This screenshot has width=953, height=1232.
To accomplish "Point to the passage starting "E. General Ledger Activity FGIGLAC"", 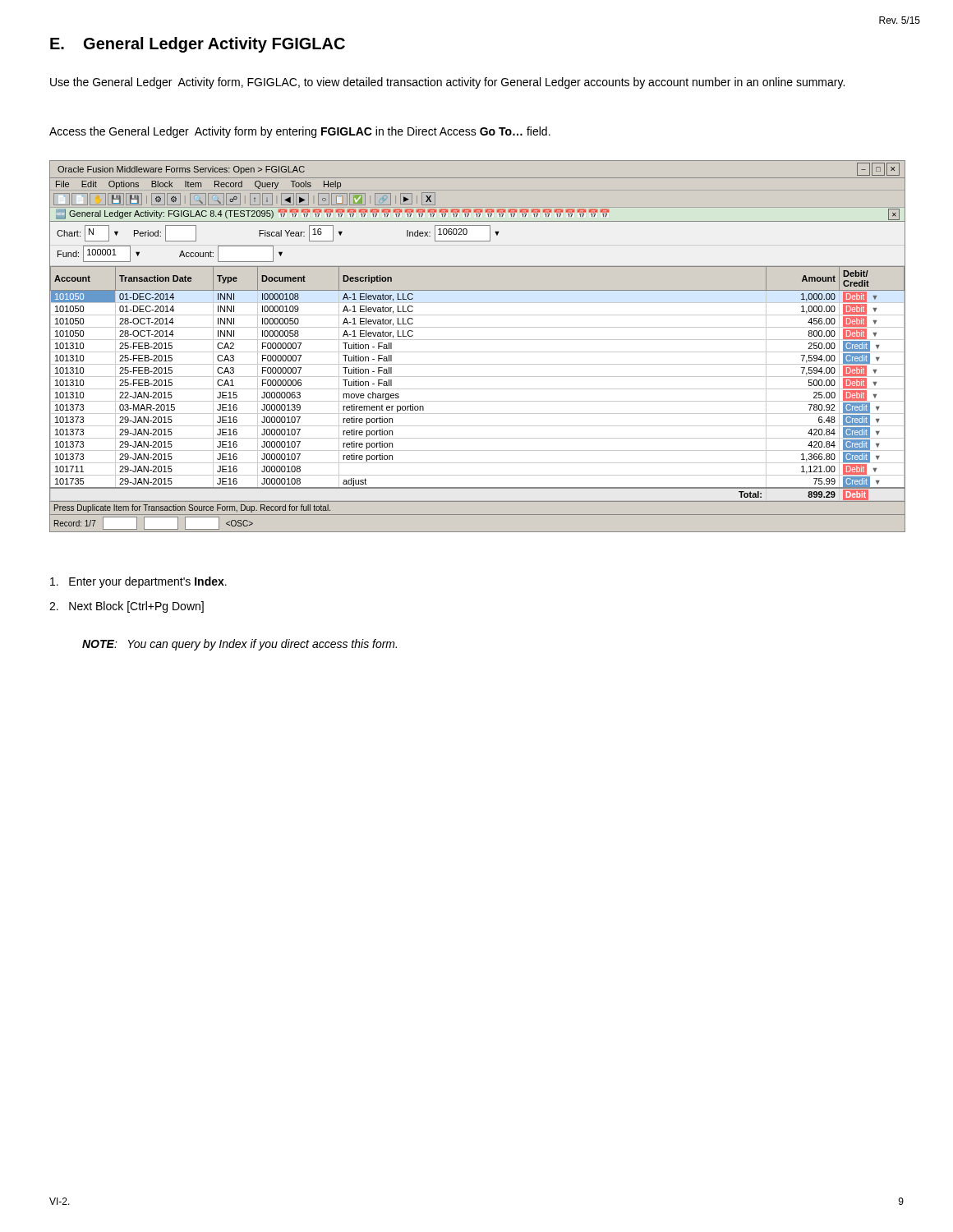I will (x=197, y=44).
